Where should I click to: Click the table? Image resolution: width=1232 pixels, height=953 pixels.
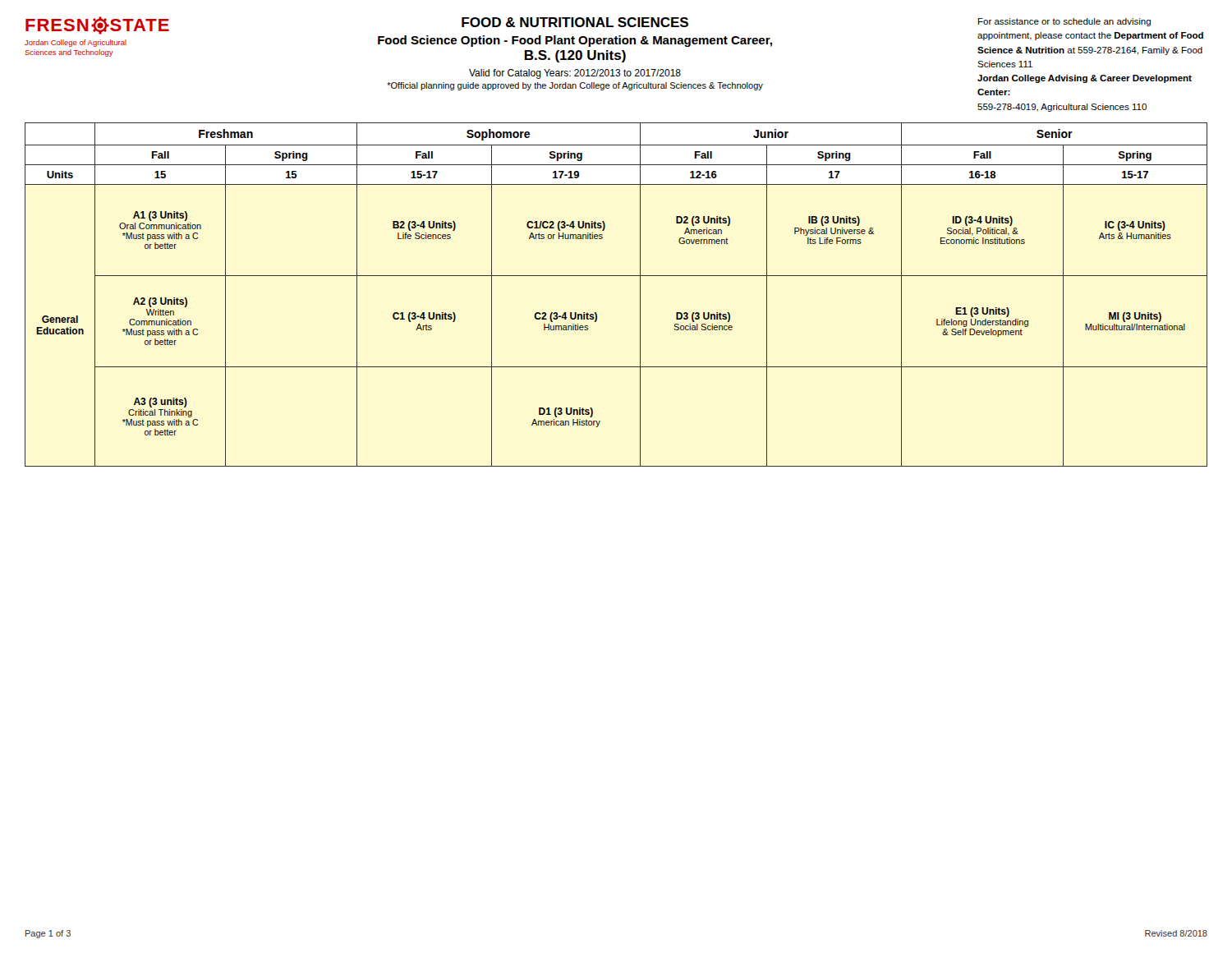pyautogui.click(x=616, y=294)
